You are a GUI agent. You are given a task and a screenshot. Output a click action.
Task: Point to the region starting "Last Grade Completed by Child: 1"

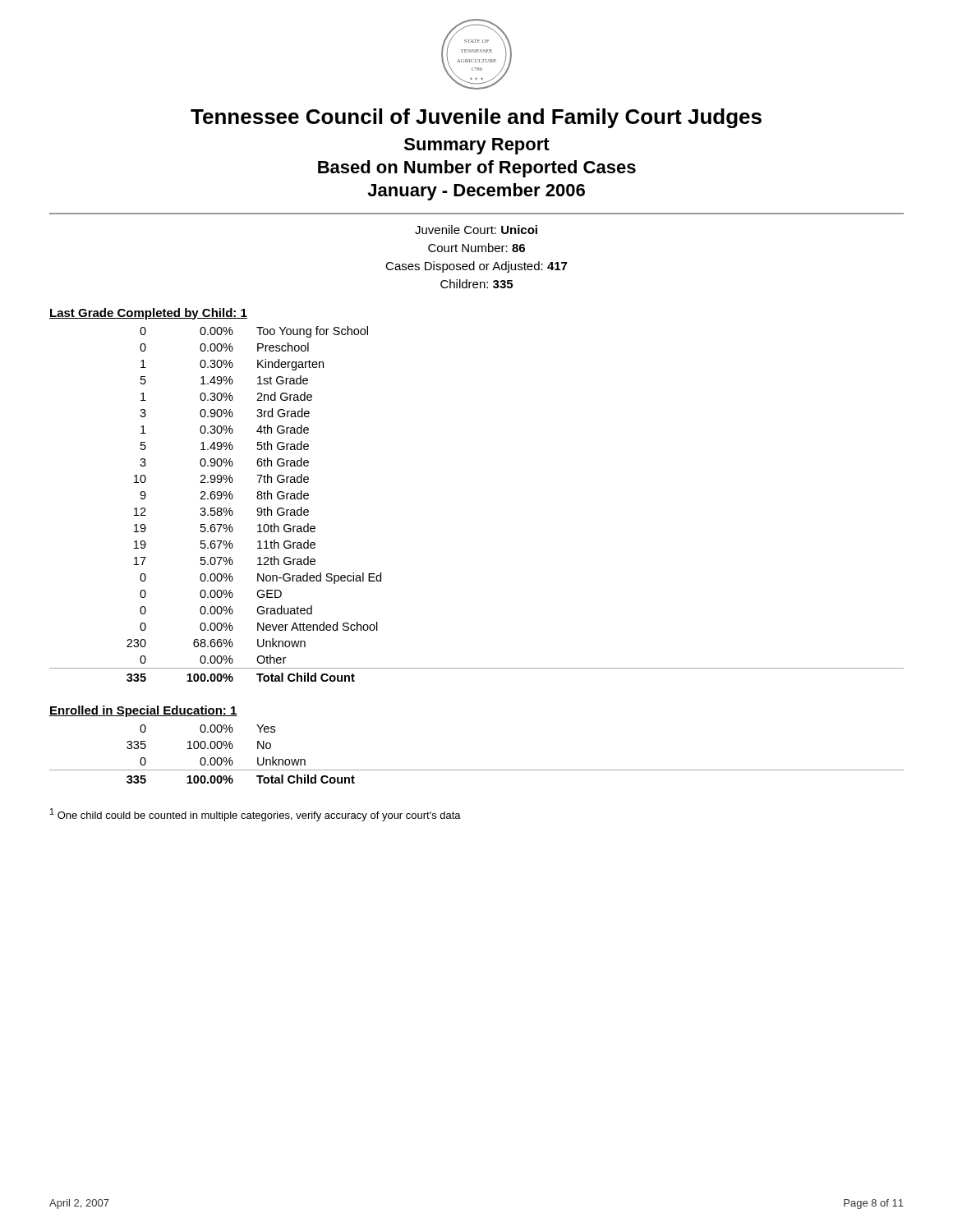click(148, 312)
